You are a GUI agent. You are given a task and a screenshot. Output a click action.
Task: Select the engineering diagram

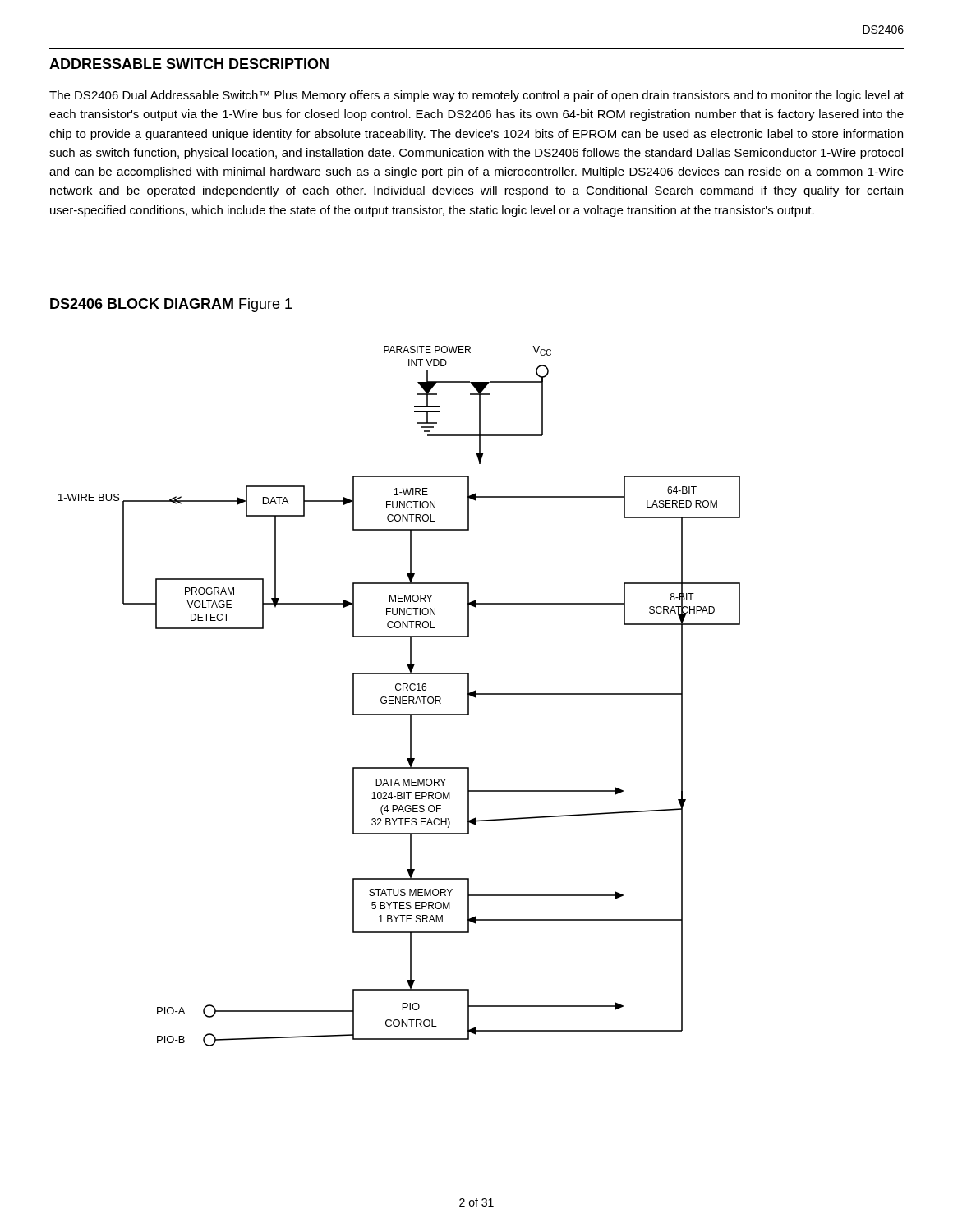pyautogui.click(x=476, y=731)
